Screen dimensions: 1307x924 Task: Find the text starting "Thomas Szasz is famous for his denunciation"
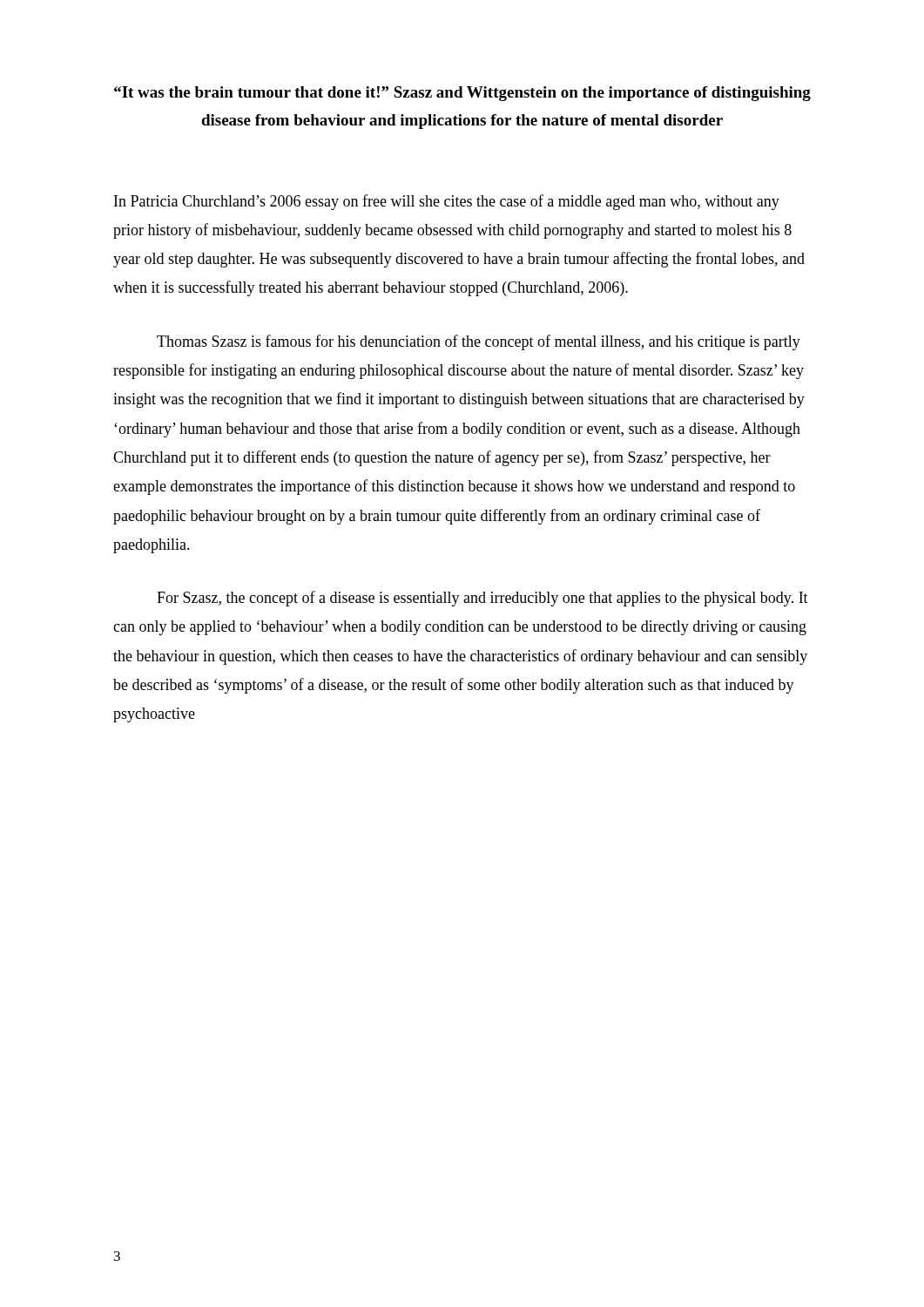click(459, 443)
